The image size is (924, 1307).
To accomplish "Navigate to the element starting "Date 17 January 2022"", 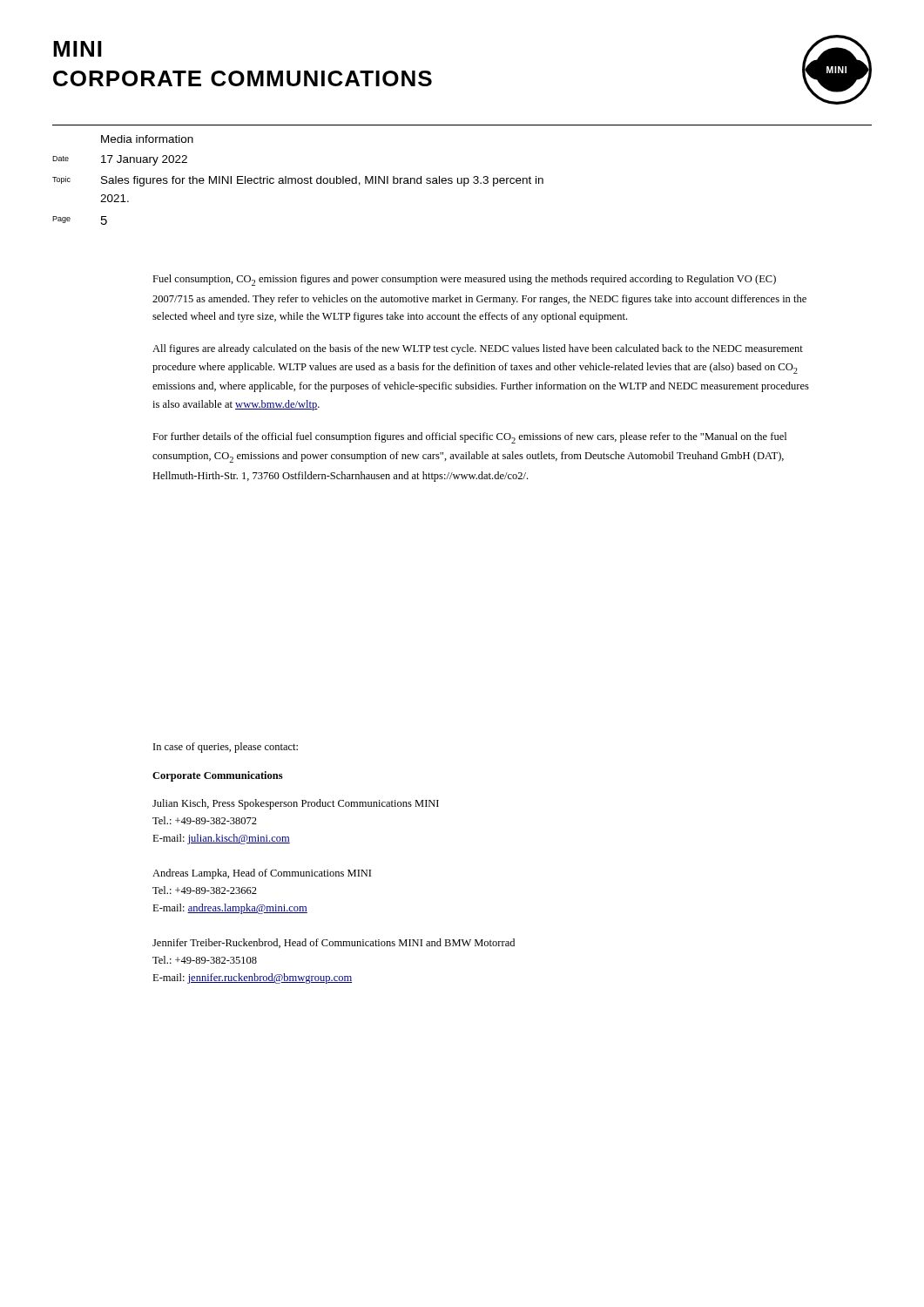I will pos(120,160).
